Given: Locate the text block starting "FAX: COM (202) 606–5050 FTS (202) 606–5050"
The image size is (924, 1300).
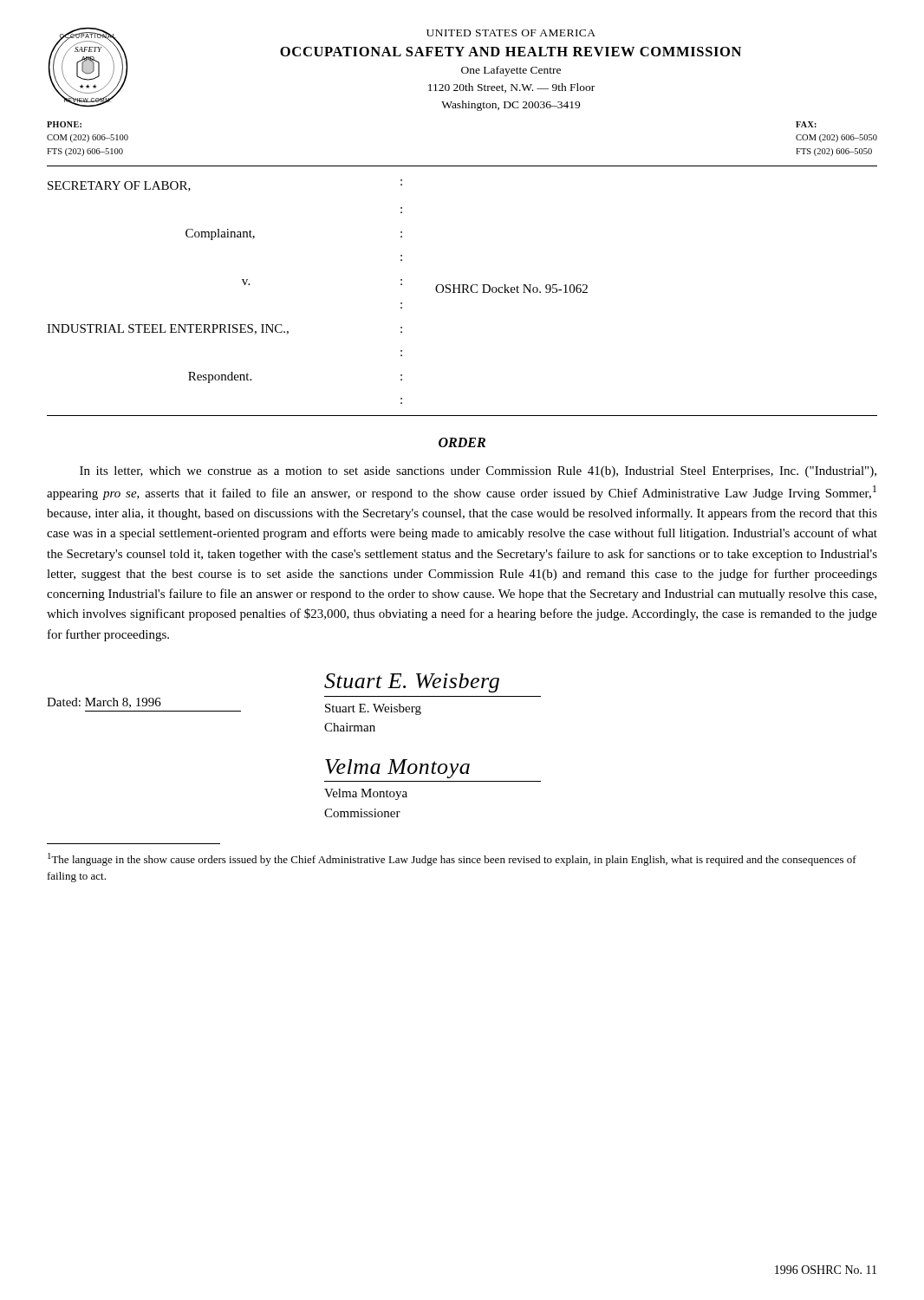Looking at the screenshot, I should [x=836, y=138].
